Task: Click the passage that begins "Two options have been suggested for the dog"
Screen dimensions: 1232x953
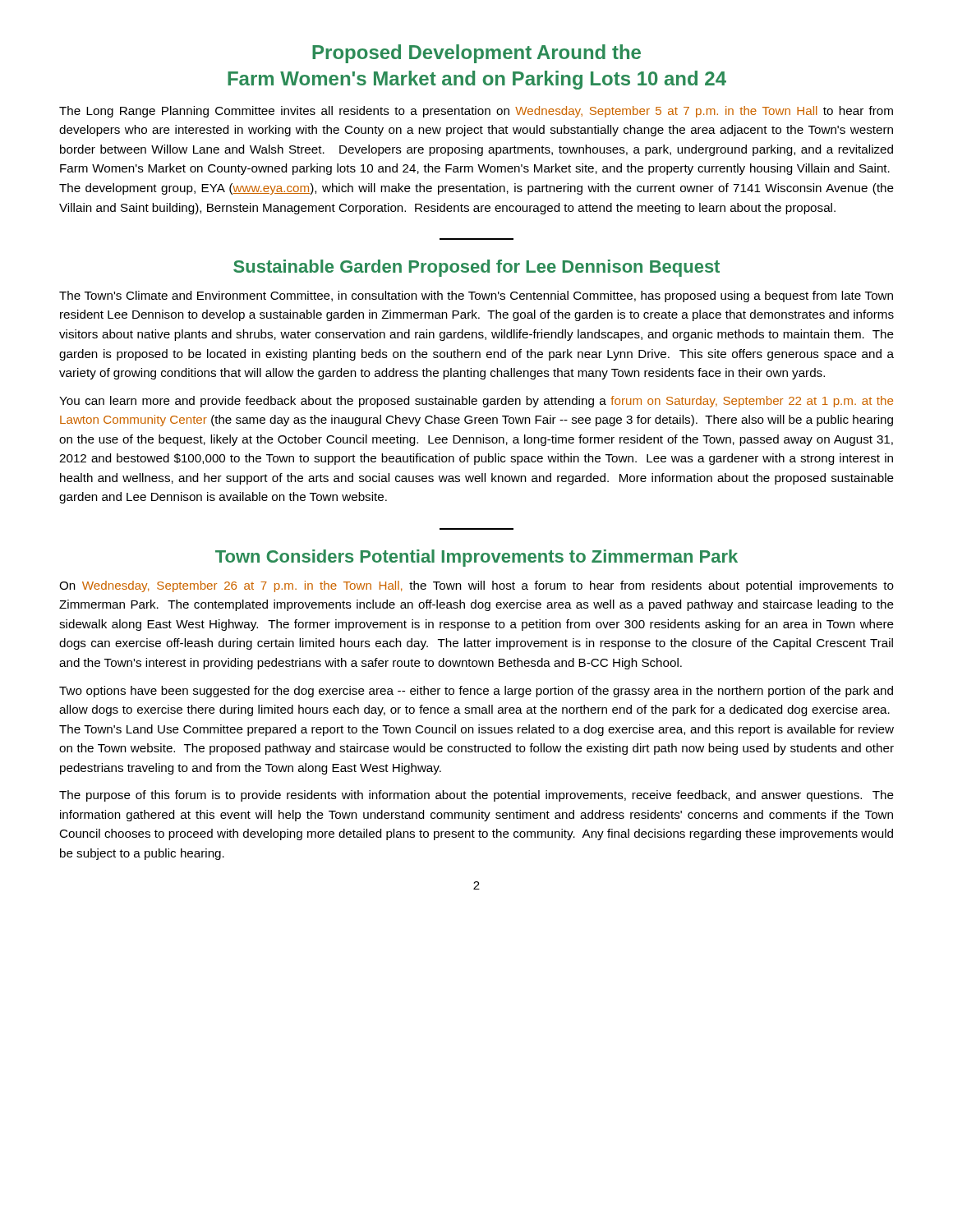Action: (x=476, y=729)
